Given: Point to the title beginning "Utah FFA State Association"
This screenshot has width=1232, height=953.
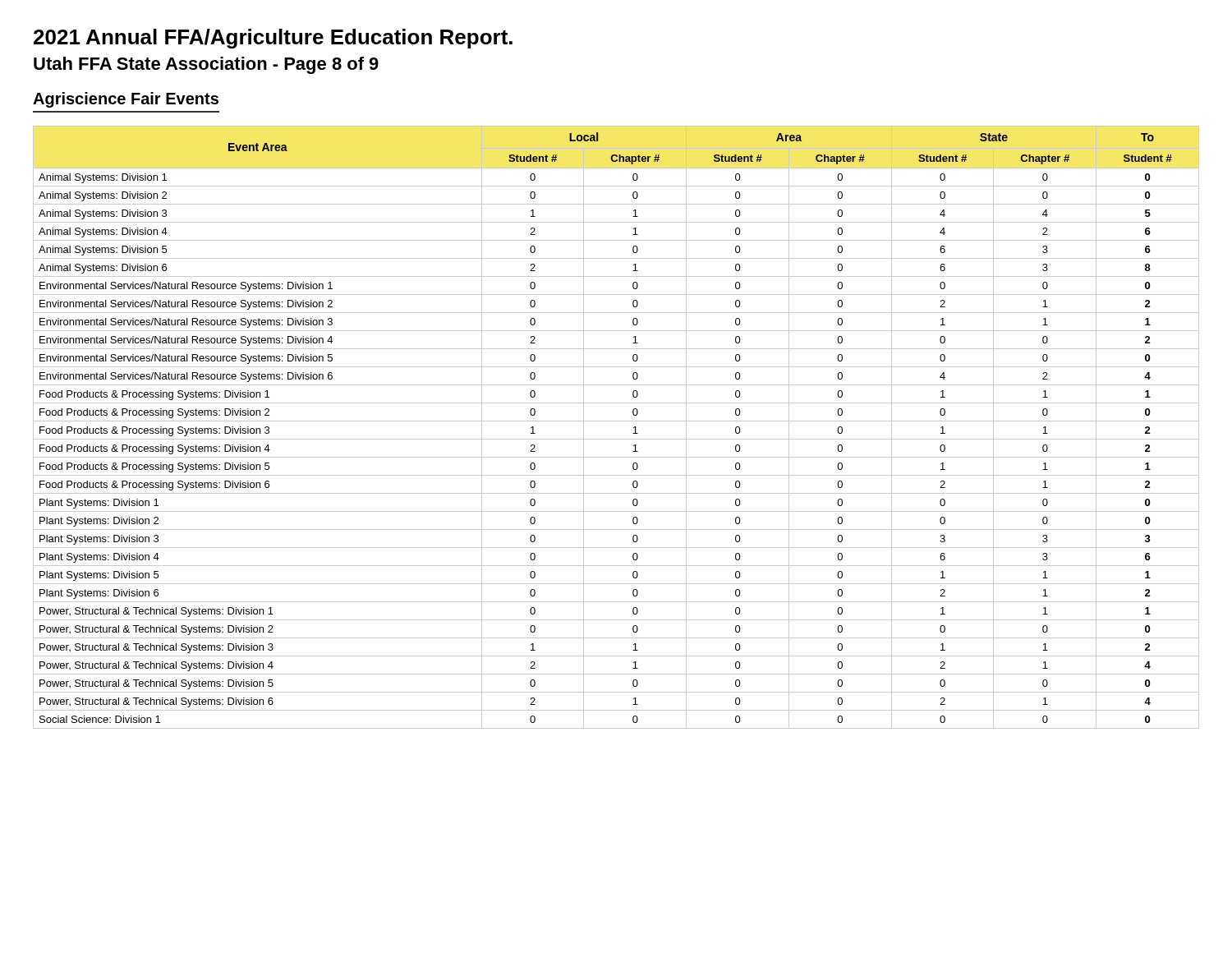Looking at the screenshot, I should (206, 64).
